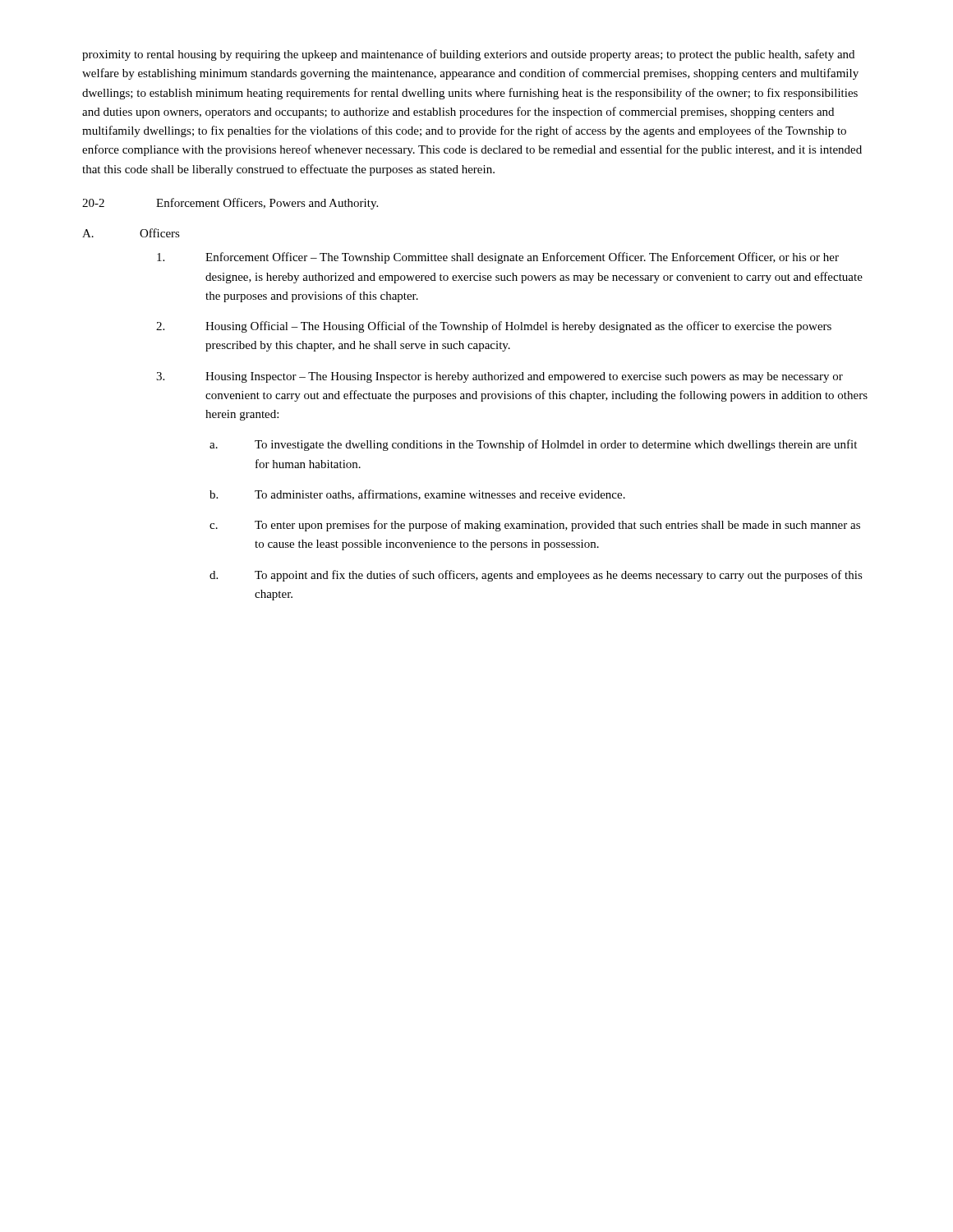Locate the block of text that opens with "3. Housing Inspector"
Image resolution: width=953 pixels, height=1232 pixels.
coord(513,395)
